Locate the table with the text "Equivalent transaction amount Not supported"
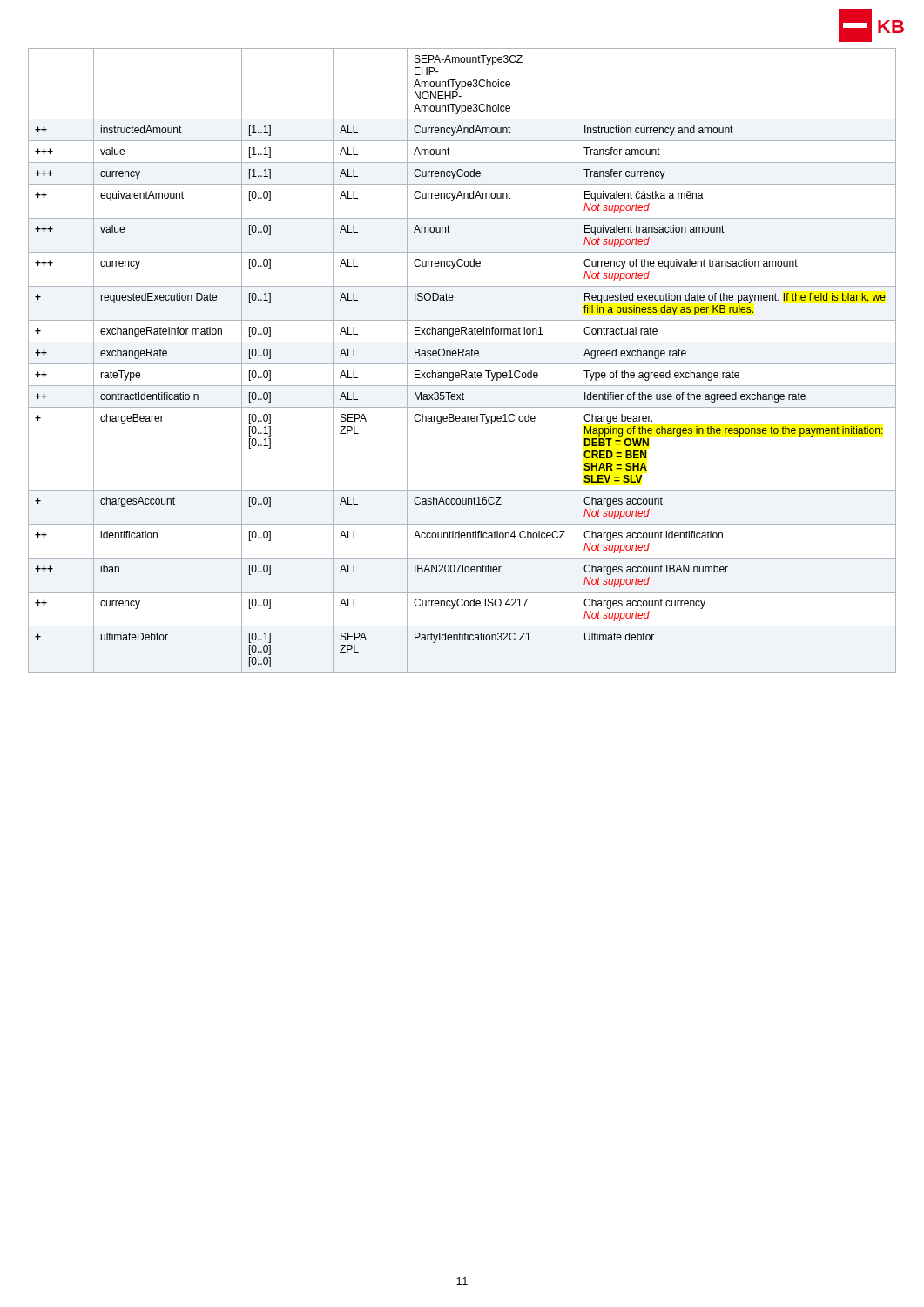 pos(462,360)
